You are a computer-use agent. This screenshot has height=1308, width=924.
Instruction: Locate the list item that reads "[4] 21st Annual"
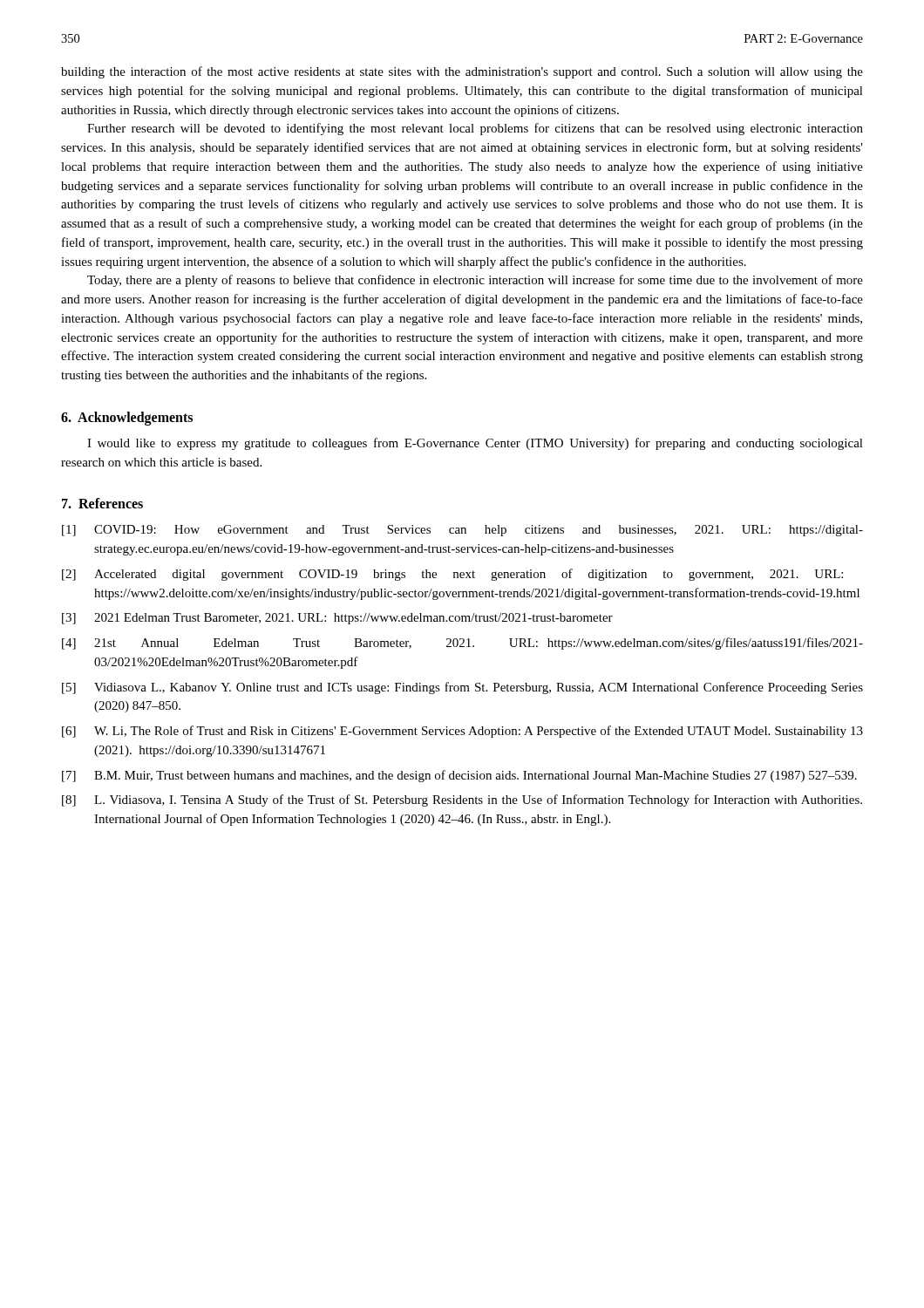[x=462, y=653]
